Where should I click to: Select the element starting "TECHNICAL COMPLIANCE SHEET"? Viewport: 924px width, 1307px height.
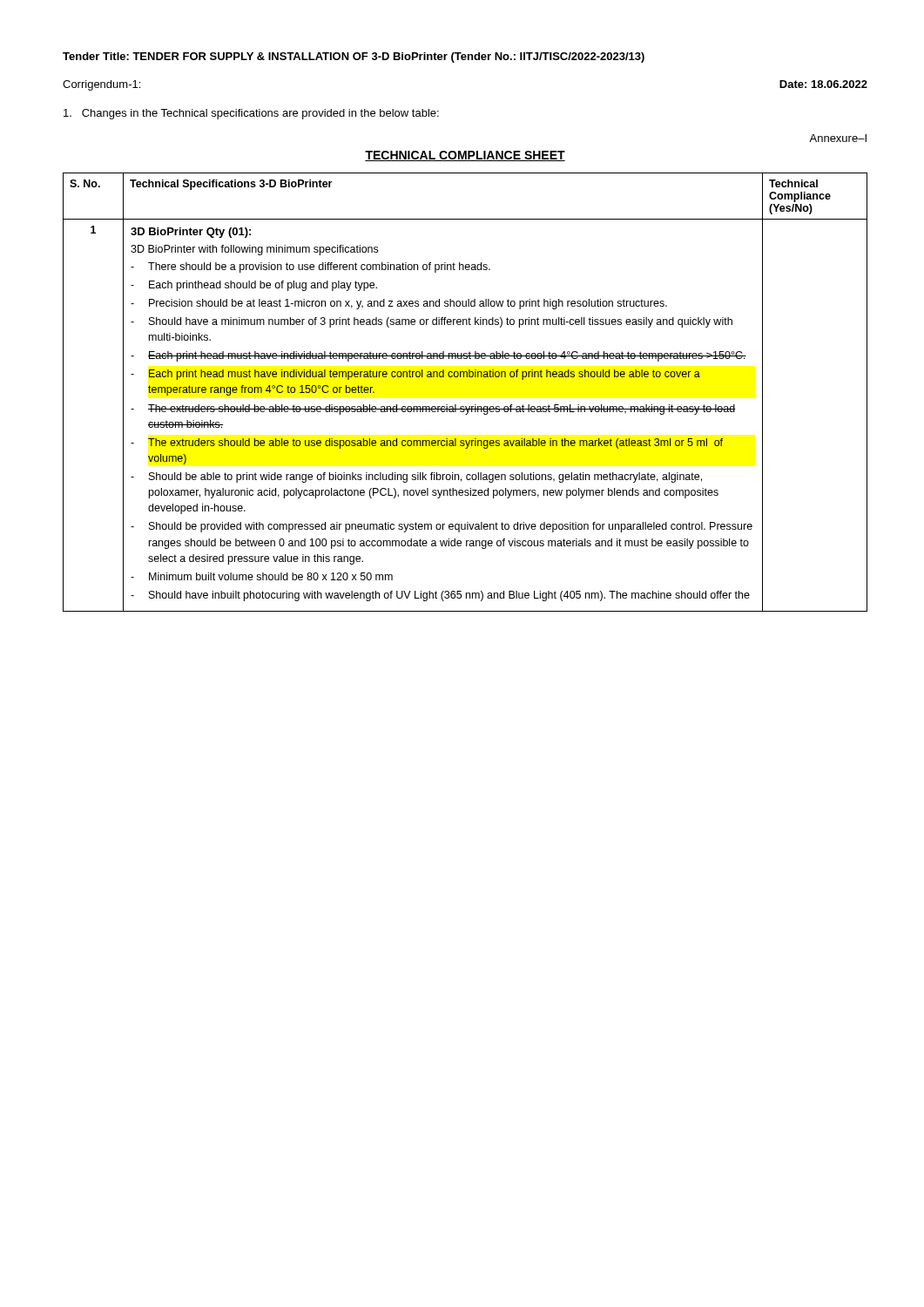coord(465,155)
